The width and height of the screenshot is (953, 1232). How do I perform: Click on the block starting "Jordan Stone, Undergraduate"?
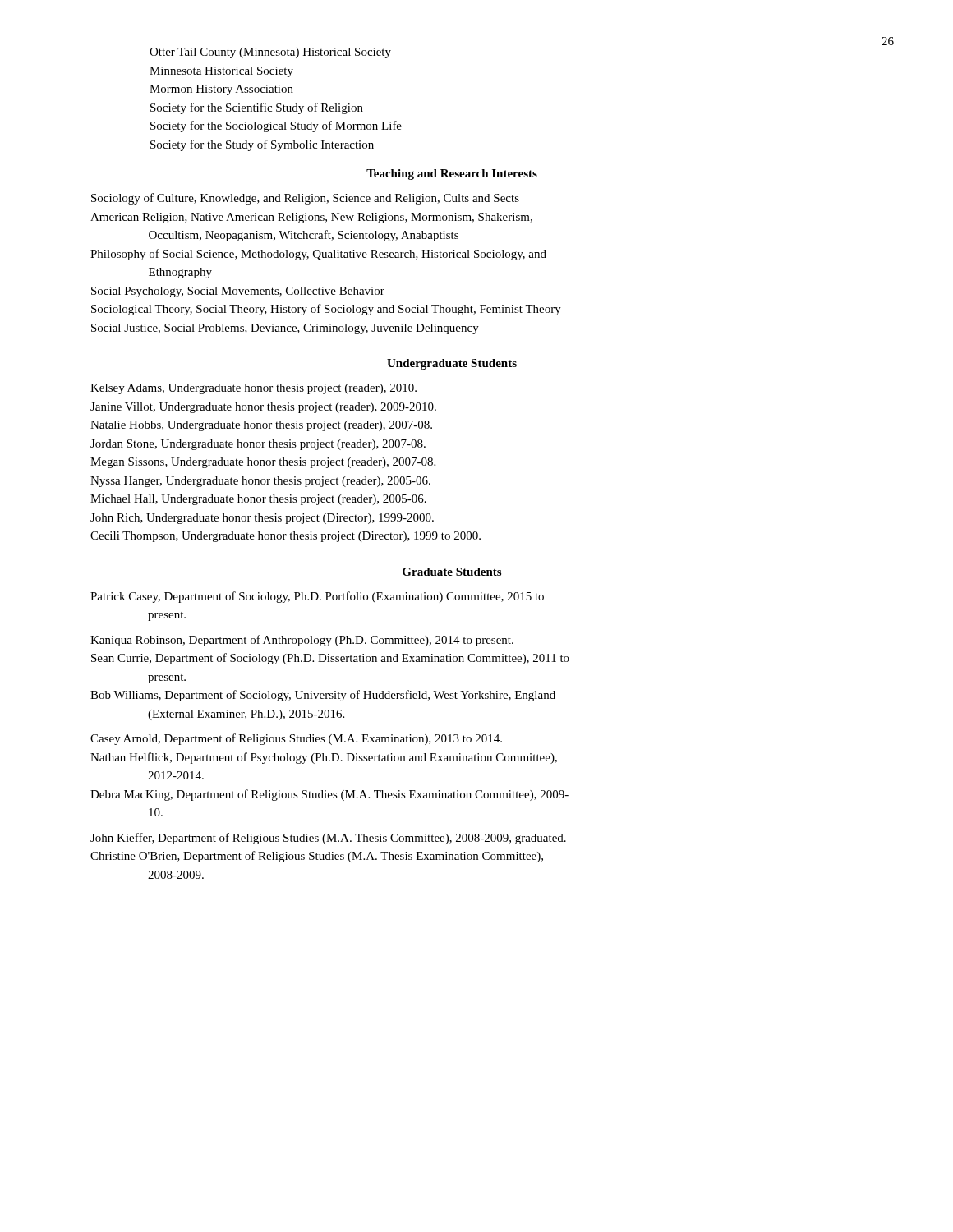[x=258, y=443]
